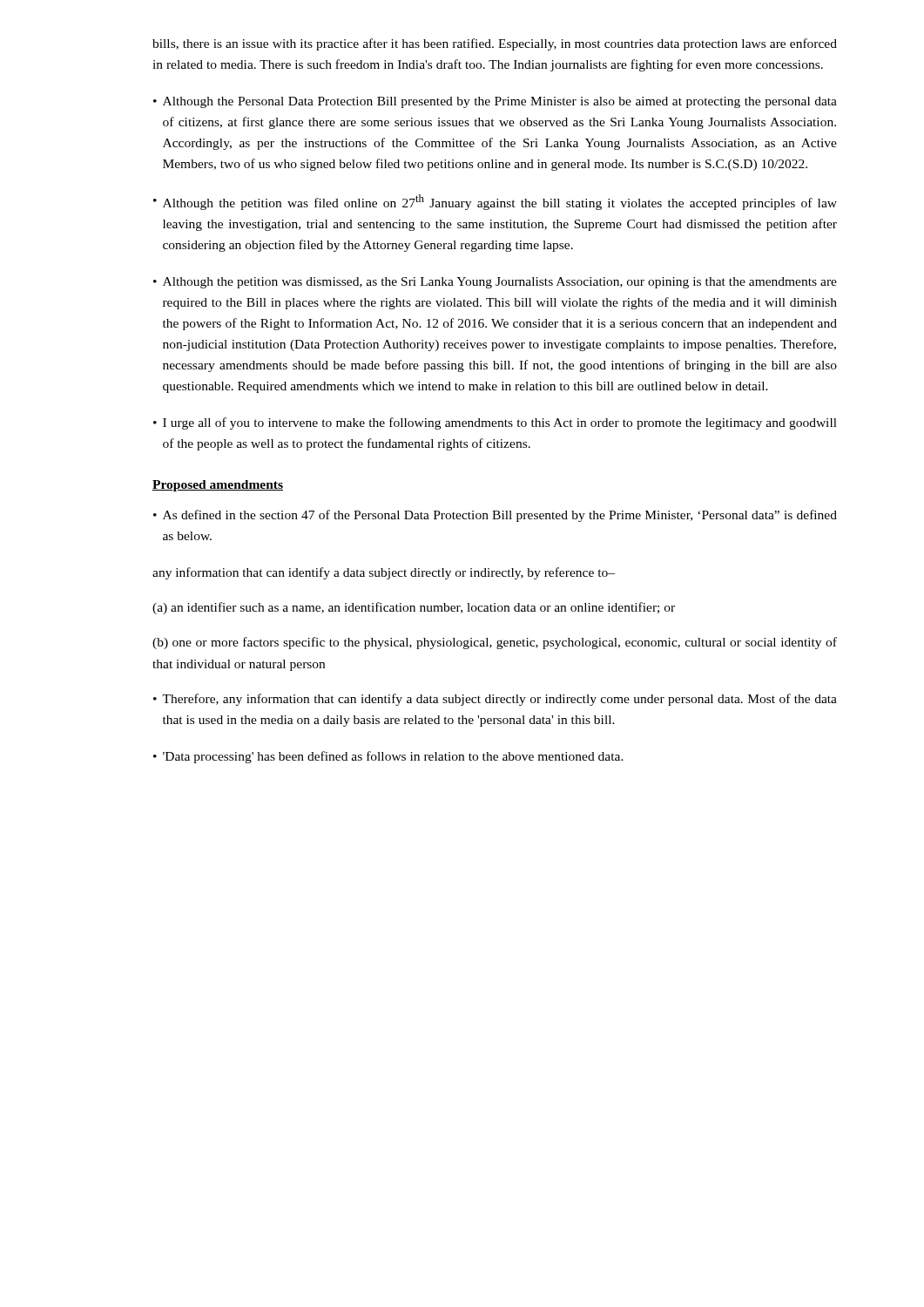The width and height of the screenshot is (924, 1307).
Task: Select the text starting "• I urge all of you to intervene"
Action: [x=495, y=433]
